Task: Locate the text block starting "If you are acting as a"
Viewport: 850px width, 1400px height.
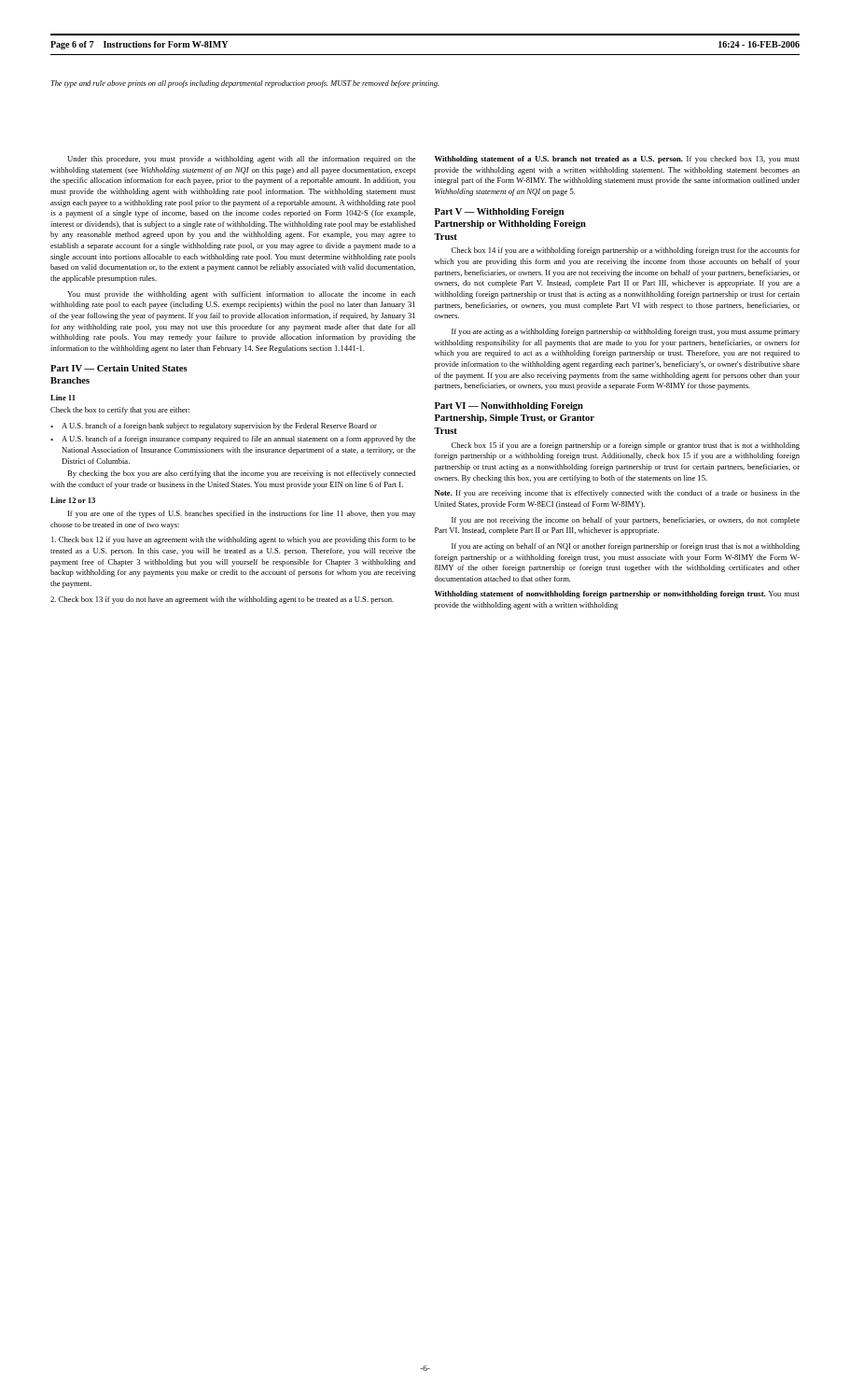Action: pyautogui.click(x=617, y=358)
